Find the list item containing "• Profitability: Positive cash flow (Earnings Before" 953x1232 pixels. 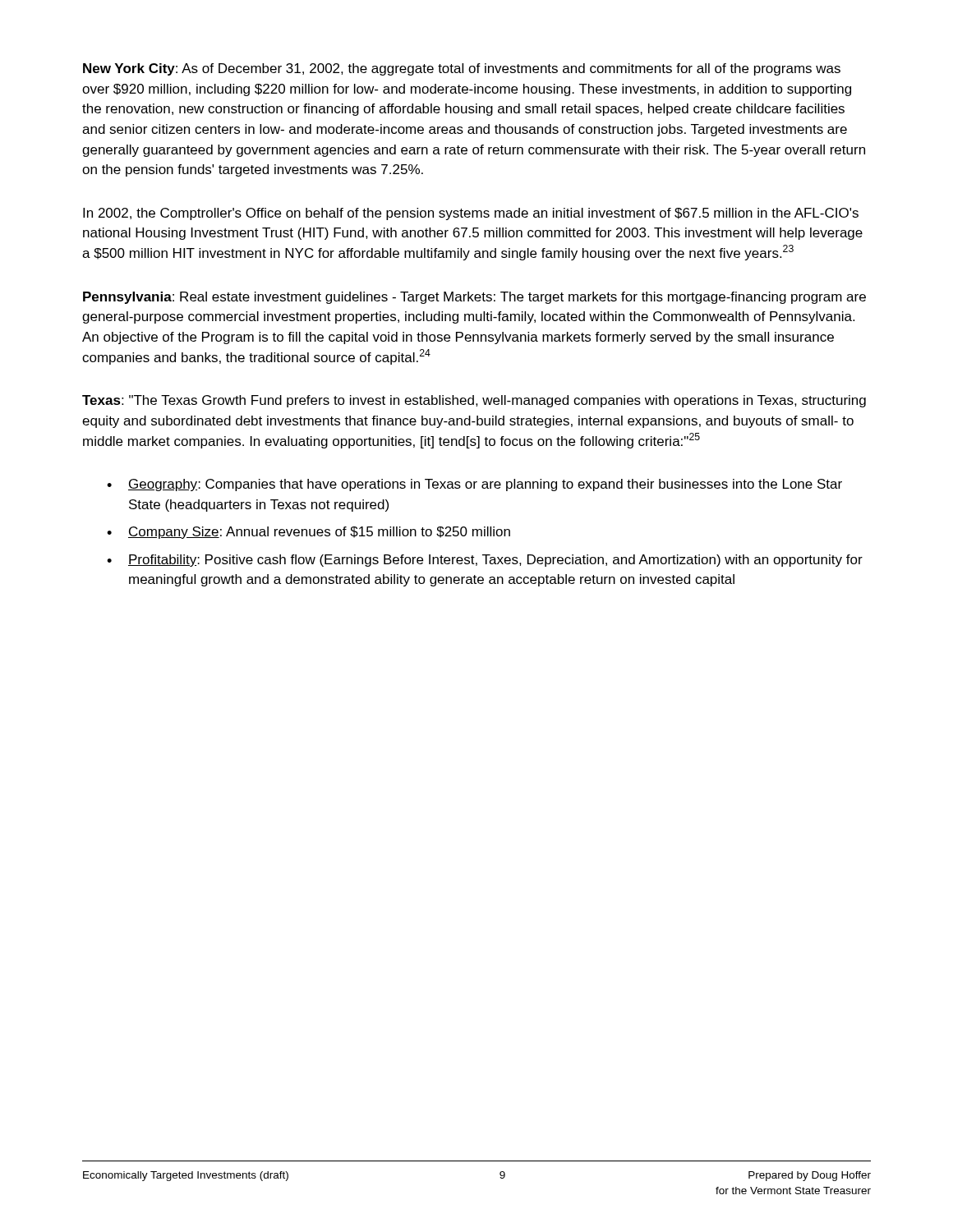489,570
